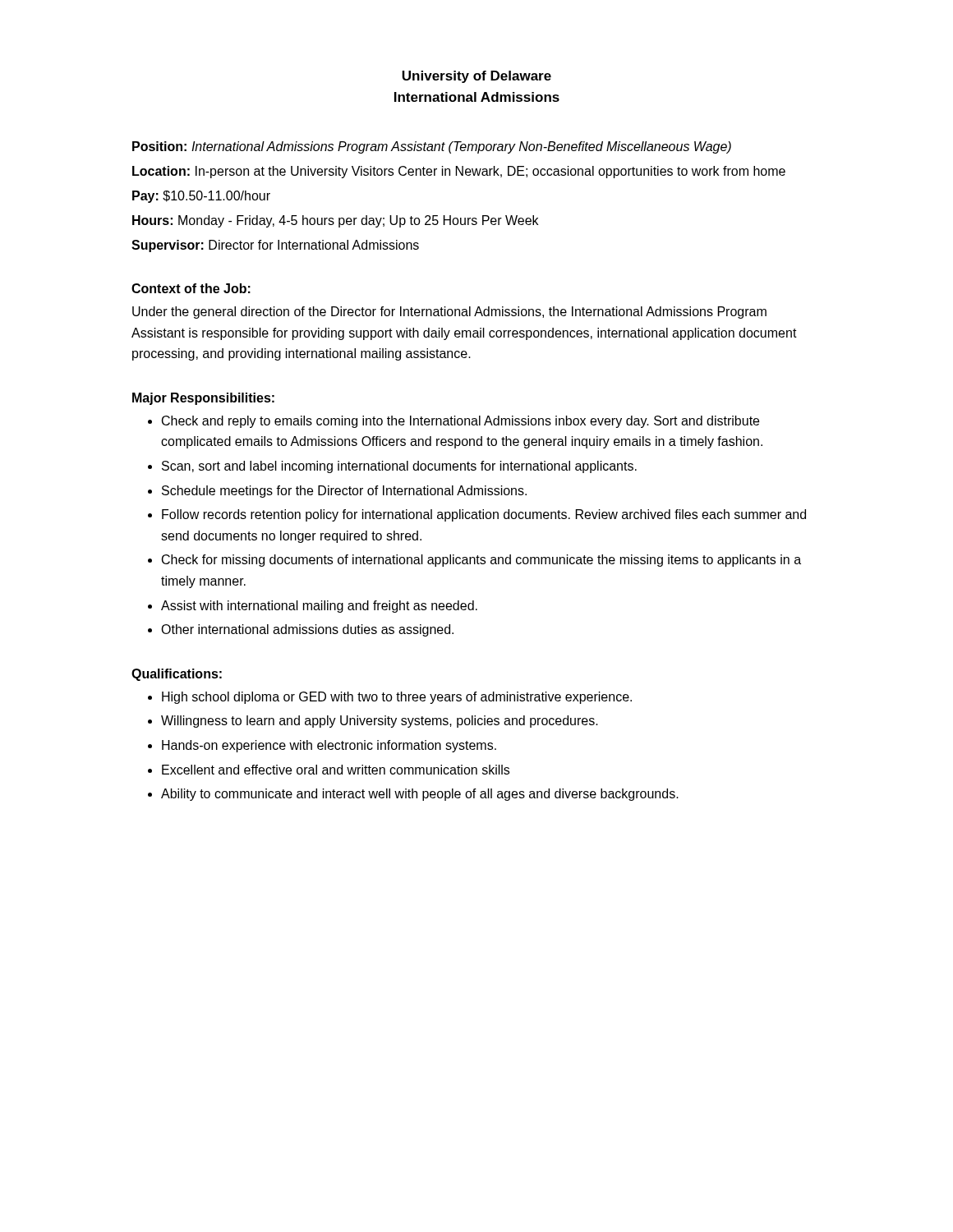This screenshot has height=1232, width=953.
Task: Point to the block starting "Check for missing documents of"
Action: pos(481,571)
